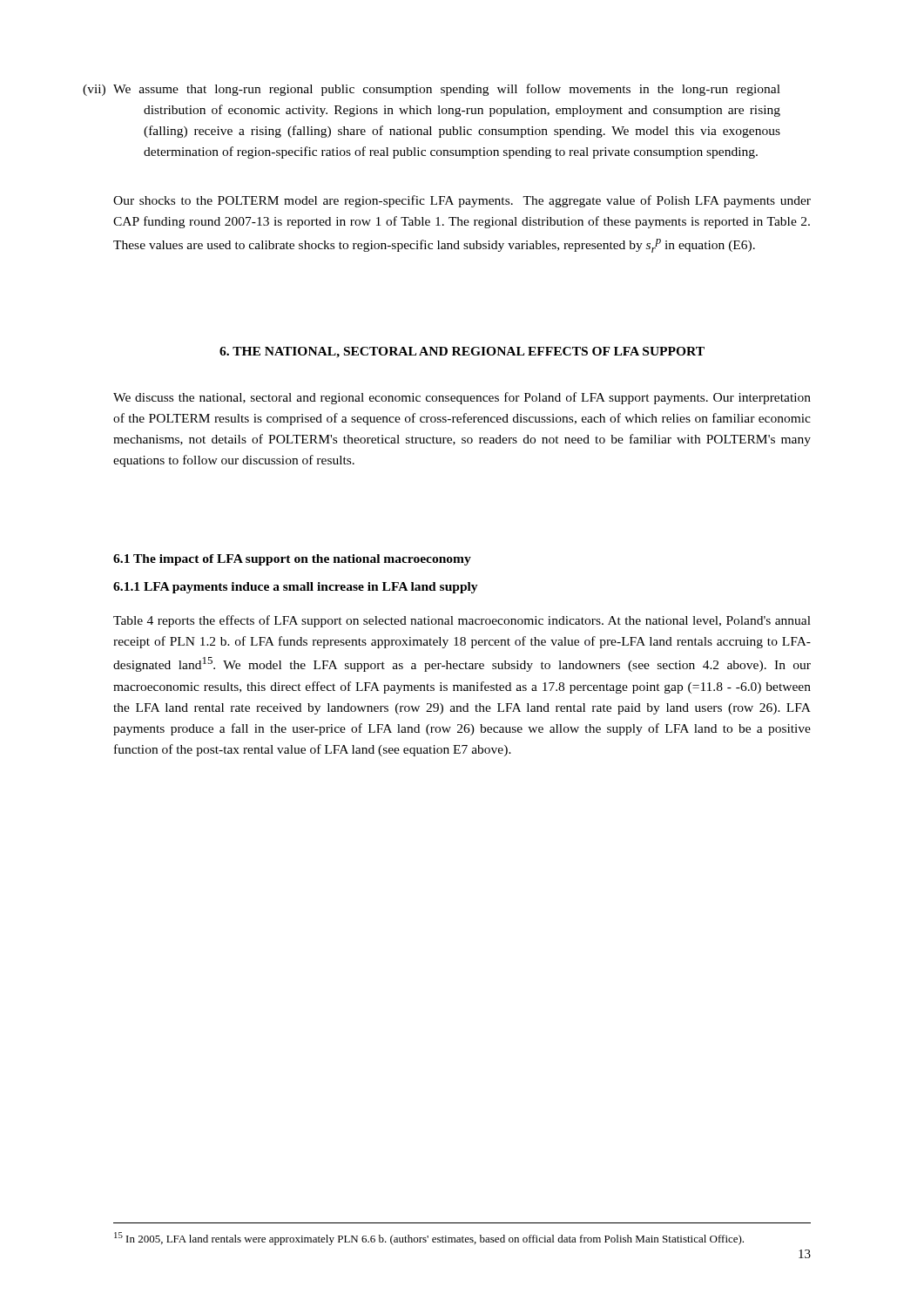
Task: Select the block starting "6.1.1 LFA payments induce a small increase"
Action: point(295,586)
